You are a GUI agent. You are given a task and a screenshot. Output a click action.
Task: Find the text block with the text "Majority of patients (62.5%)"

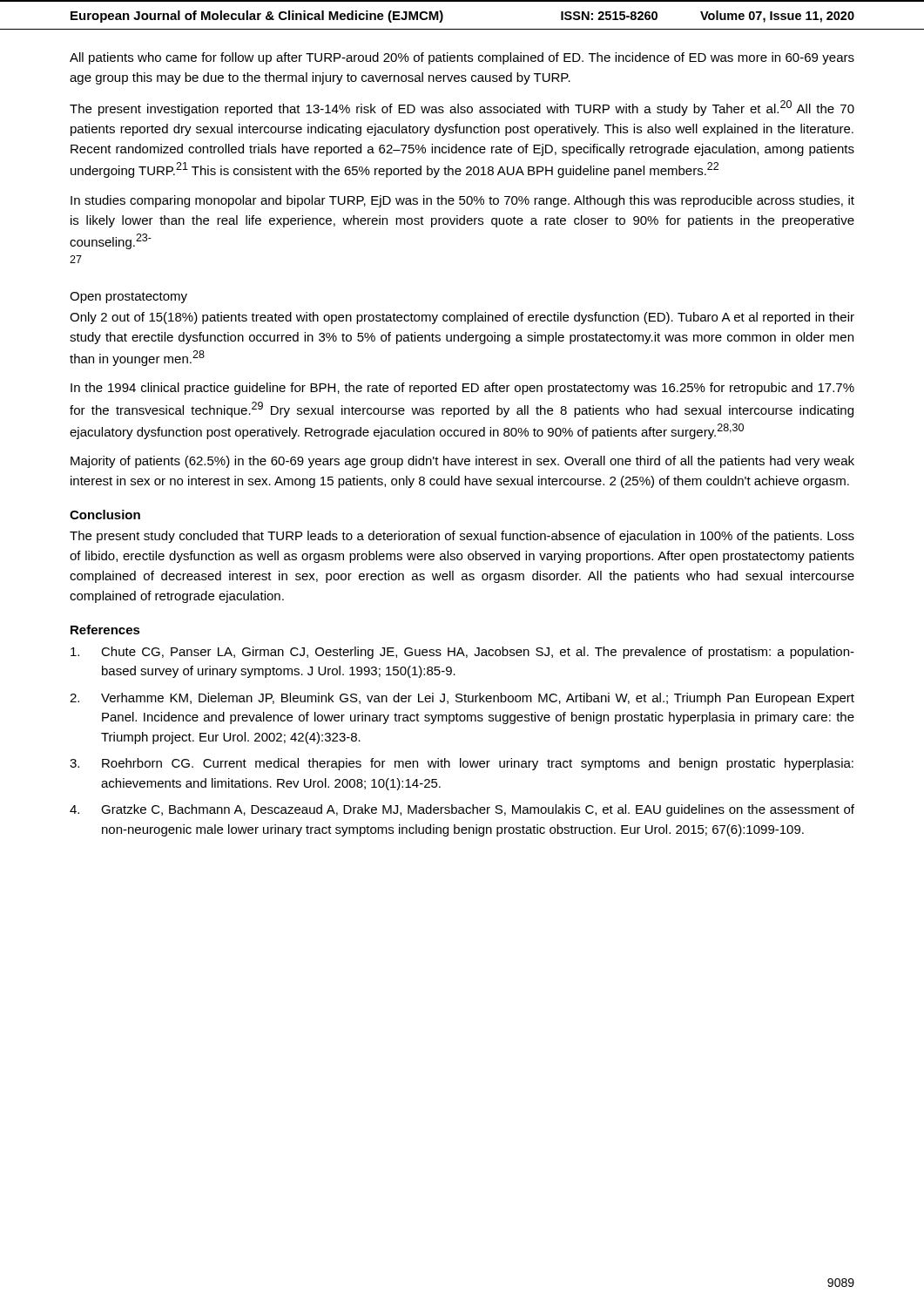point(462,471)
